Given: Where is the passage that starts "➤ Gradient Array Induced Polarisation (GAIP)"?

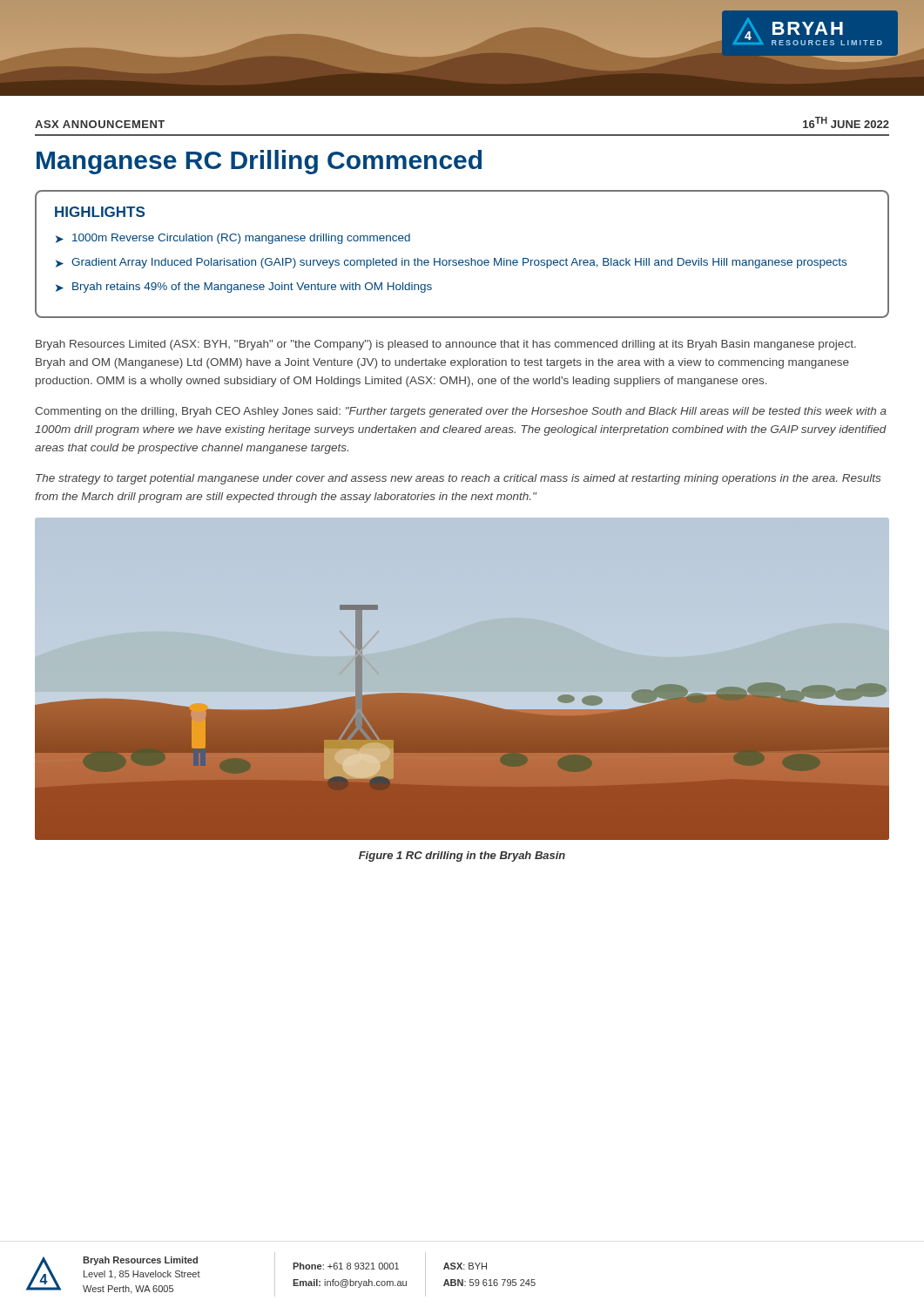Looking at the screenshot, I should pyautogui.click(x=451, y=263).
